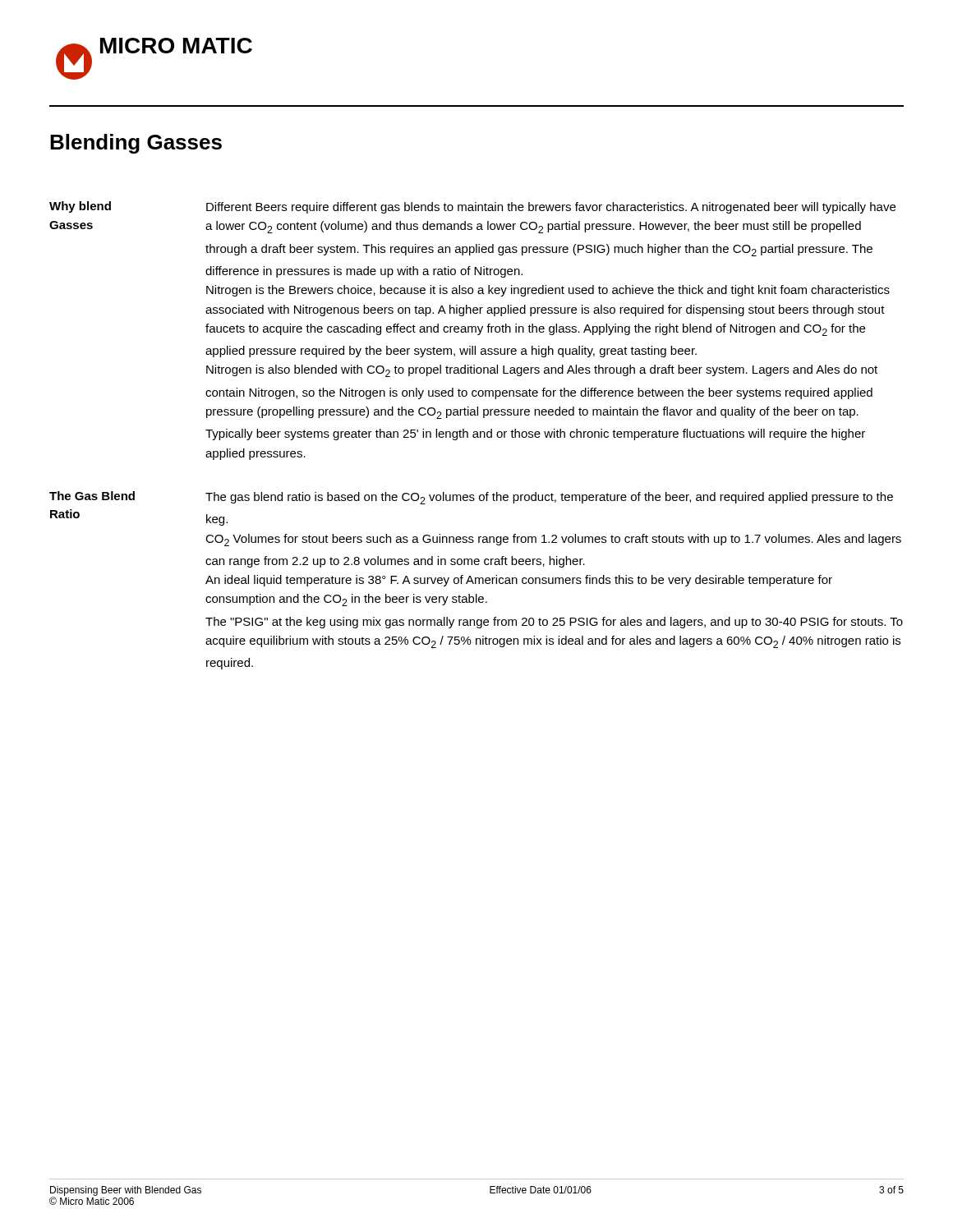Click on the text starting "Why blendGasses"

click(x=80, y=215)
